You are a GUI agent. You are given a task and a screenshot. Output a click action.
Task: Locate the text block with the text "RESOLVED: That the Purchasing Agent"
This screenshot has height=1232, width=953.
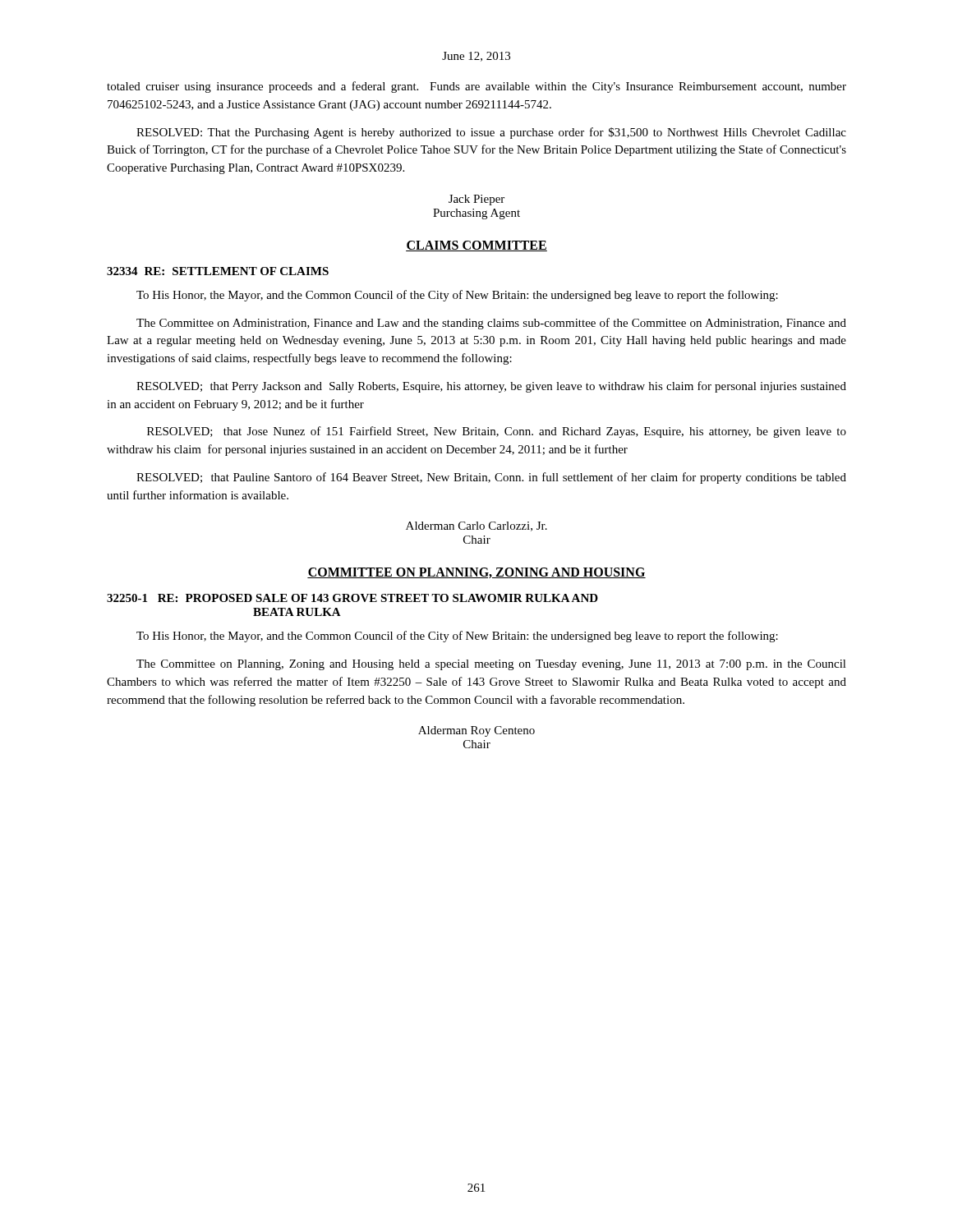point(476,150)
